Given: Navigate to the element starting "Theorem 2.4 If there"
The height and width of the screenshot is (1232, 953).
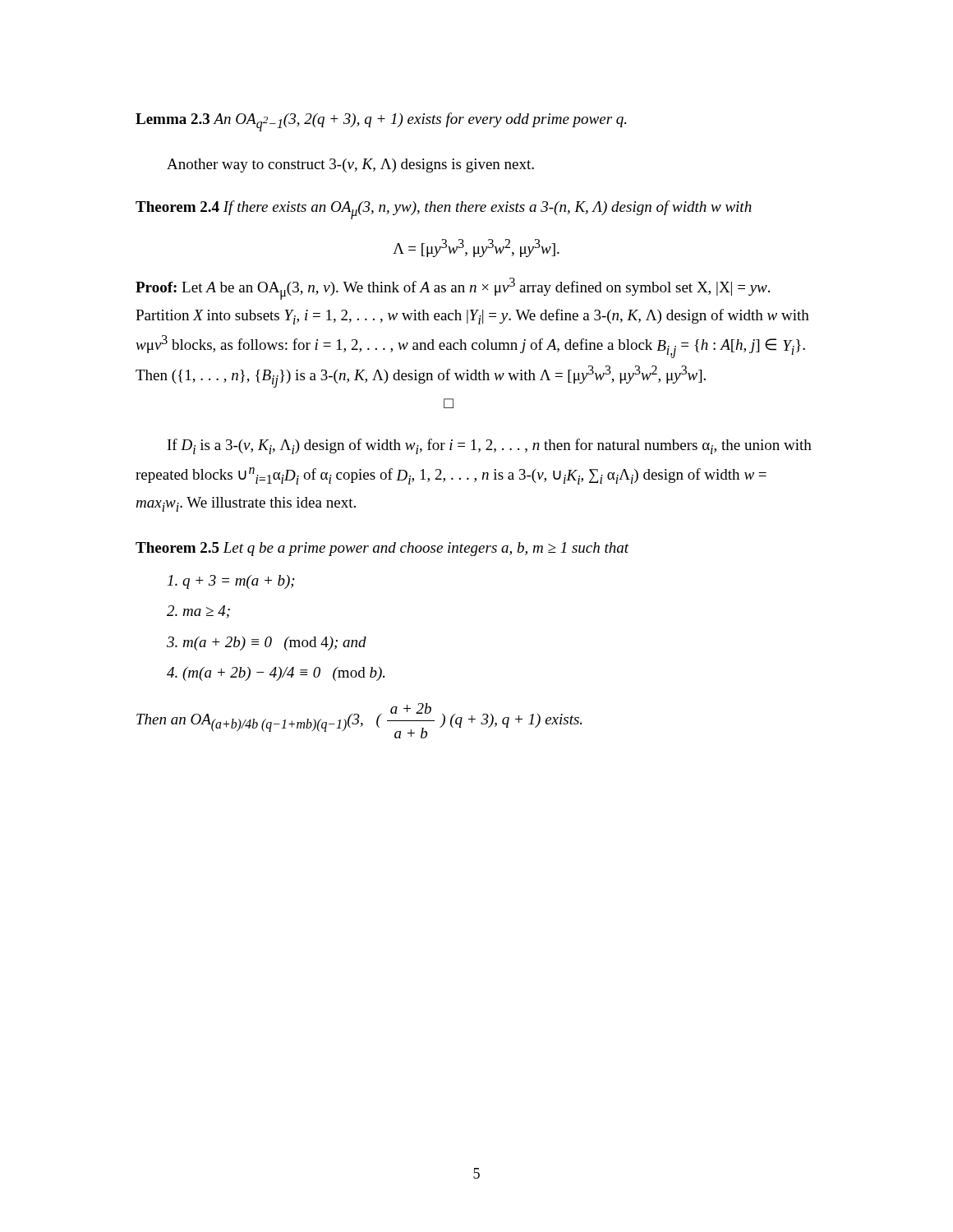Looking at the screenshot, I should coord(476,208).
